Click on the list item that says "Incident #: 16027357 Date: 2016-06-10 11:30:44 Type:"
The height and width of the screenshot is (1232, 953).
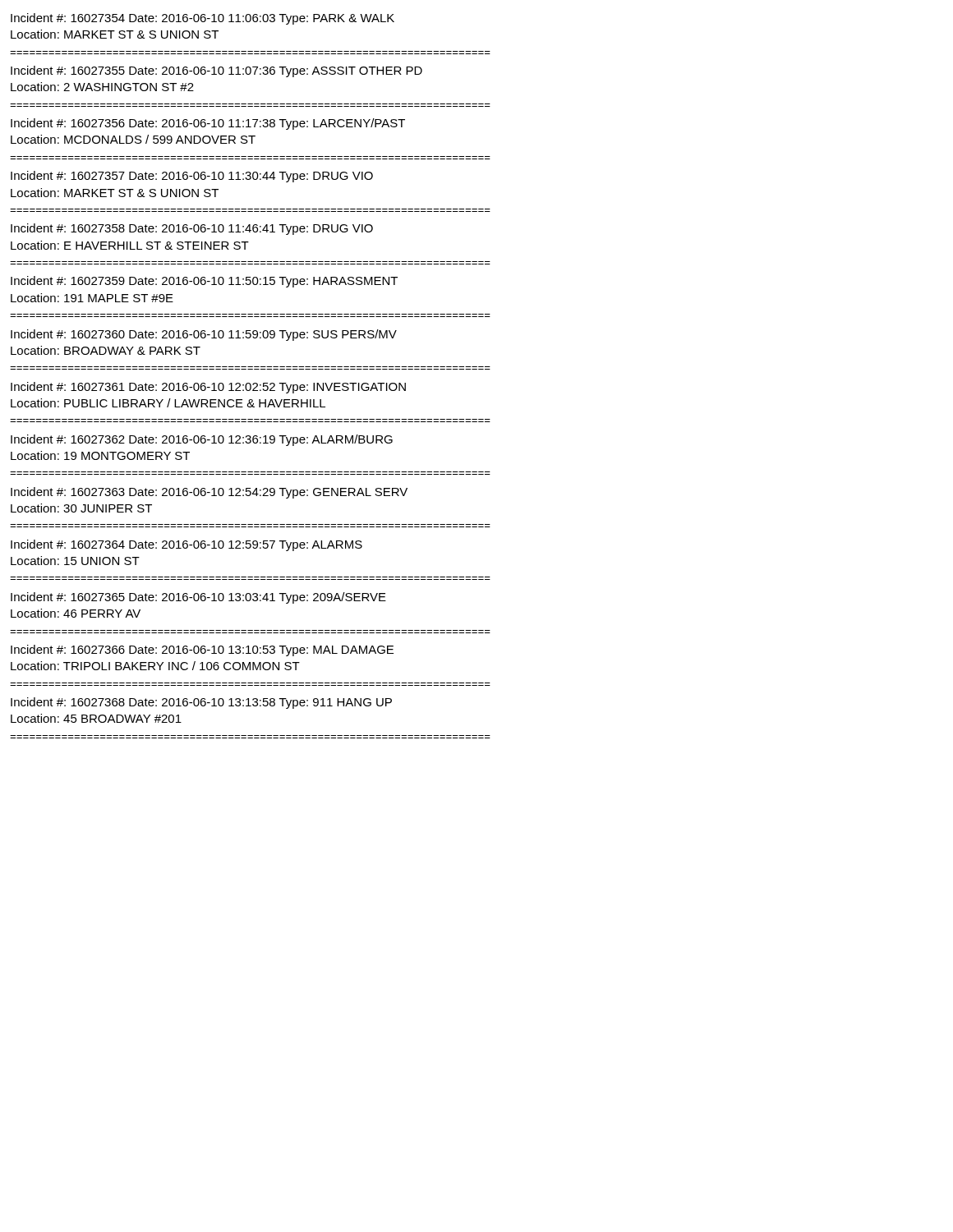click(192, 177)
